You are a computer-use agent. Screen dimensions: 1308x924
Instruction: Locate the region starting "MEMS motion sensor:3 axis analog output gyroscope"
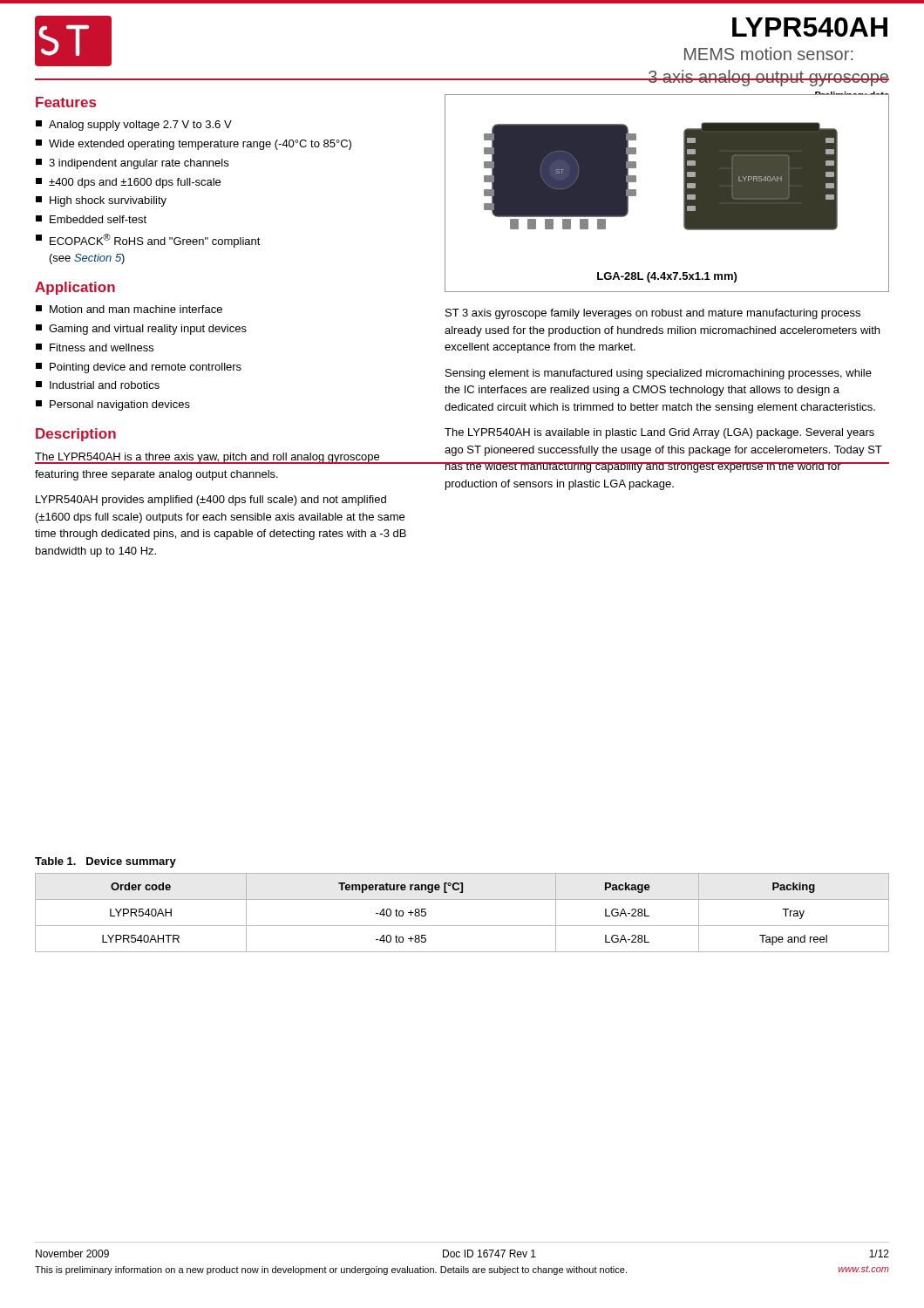point(768,66)
